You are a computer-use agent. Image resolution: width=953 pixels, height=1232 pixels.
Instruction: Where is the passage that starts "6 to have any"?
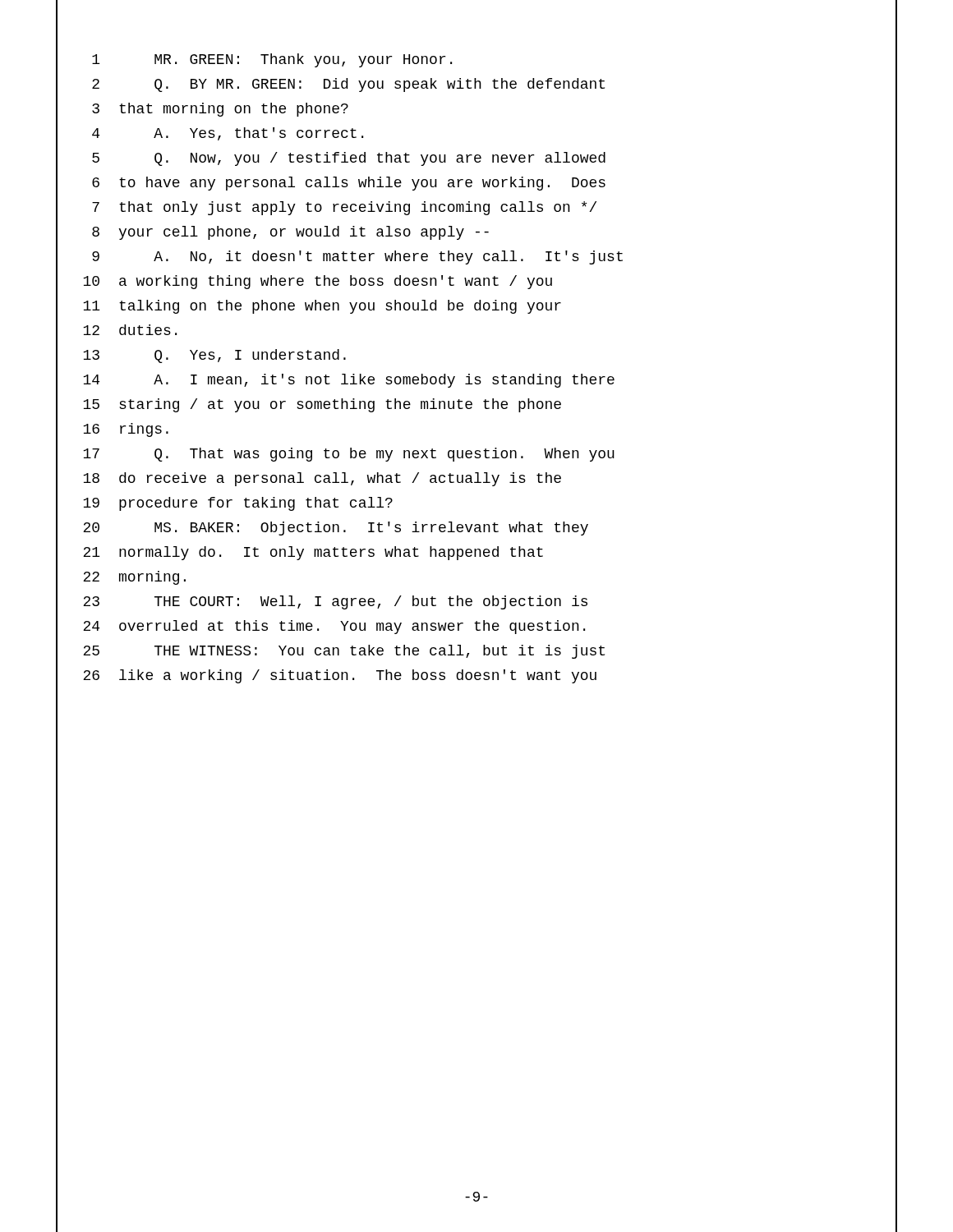click(476, 184)
